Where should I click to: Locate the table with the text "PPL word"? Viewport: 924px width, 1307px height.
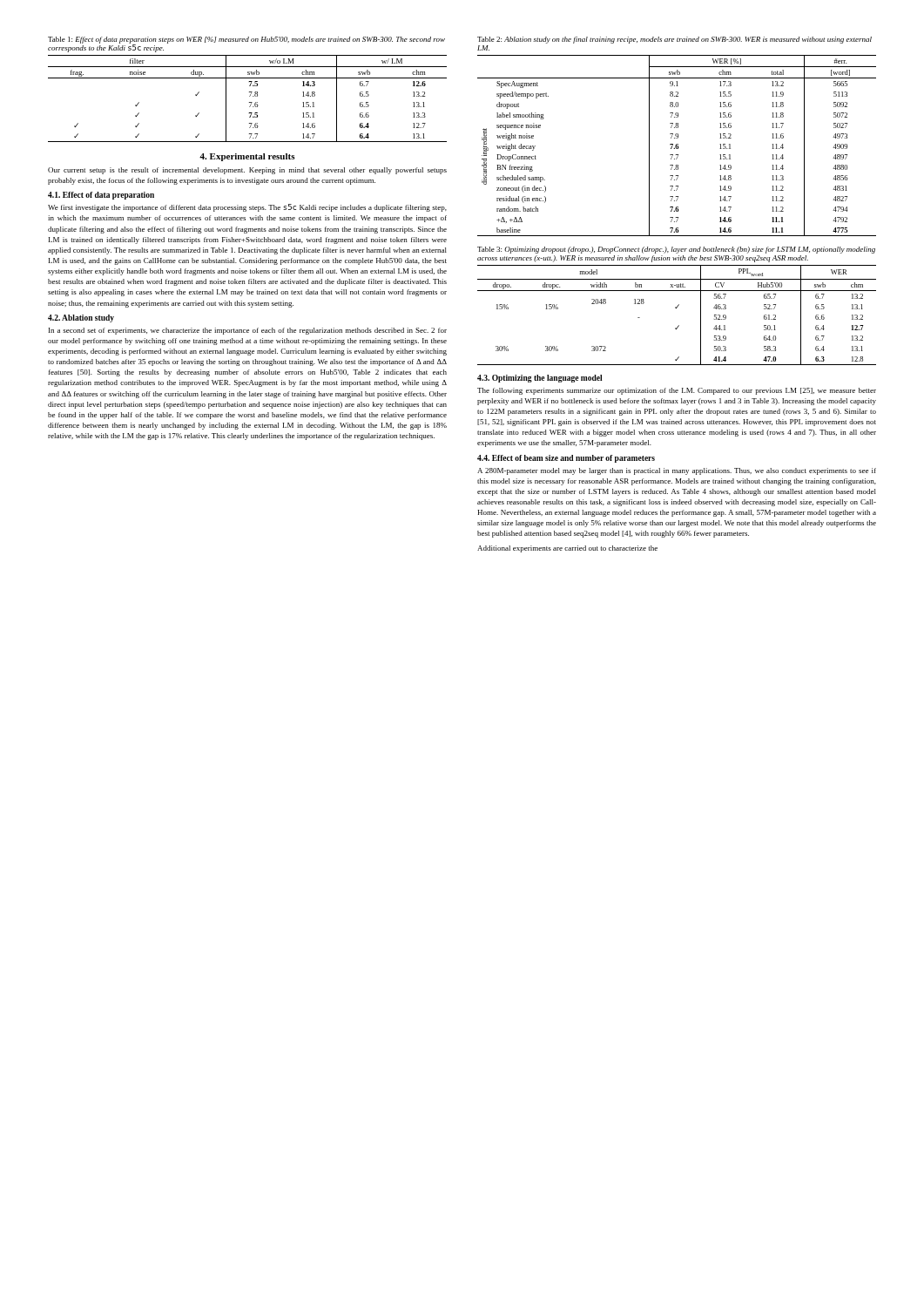point(677,315)
